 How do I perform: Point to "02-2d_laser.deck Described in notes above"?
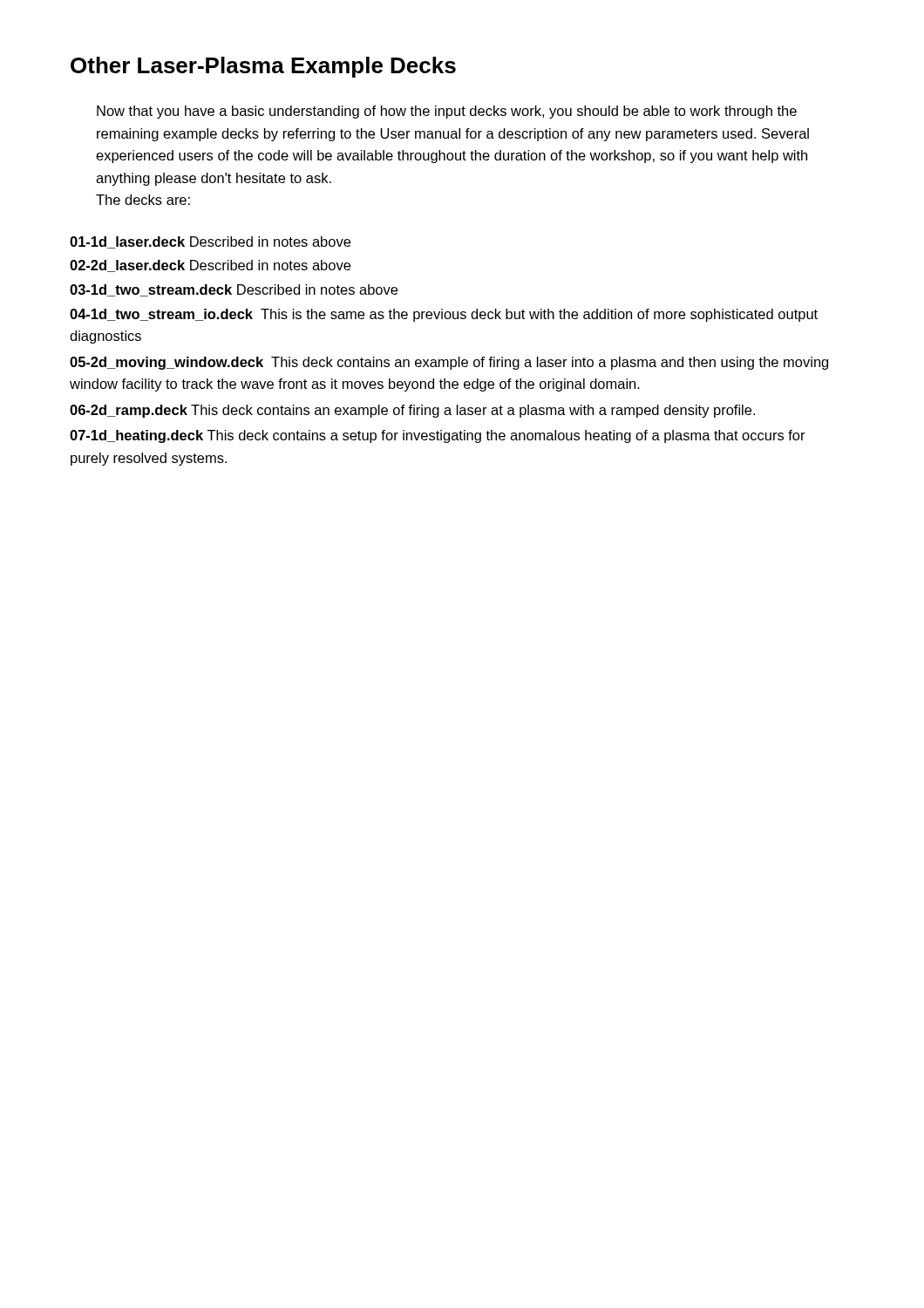click(x=210, y=265)
